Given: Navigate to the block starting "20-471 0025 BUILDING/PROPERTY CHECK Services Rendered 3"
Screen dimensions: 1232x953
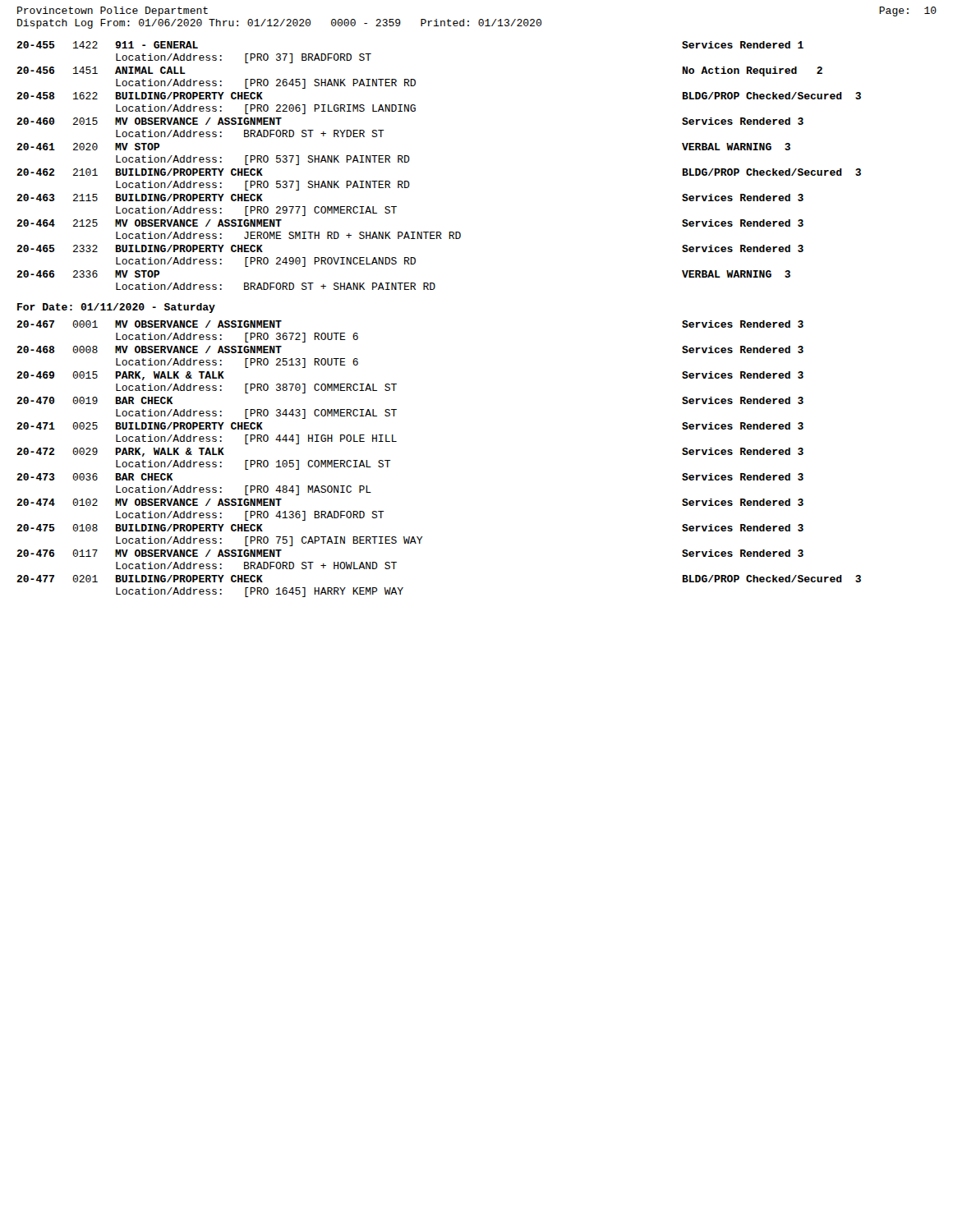Looking at the screenshot, I should tap(39, 425).
